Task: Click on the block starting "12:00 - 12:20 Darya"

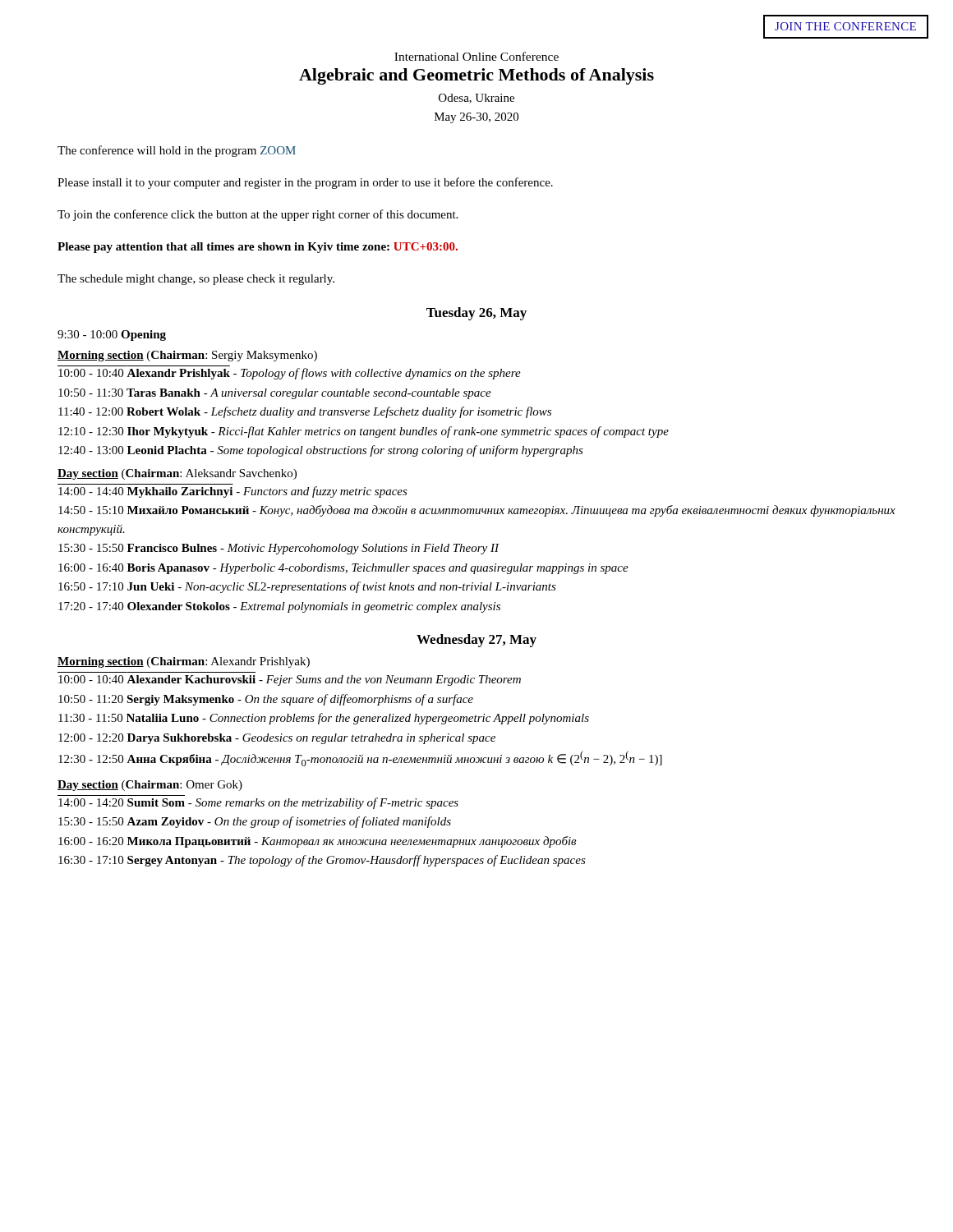Action: coord(277,737)
